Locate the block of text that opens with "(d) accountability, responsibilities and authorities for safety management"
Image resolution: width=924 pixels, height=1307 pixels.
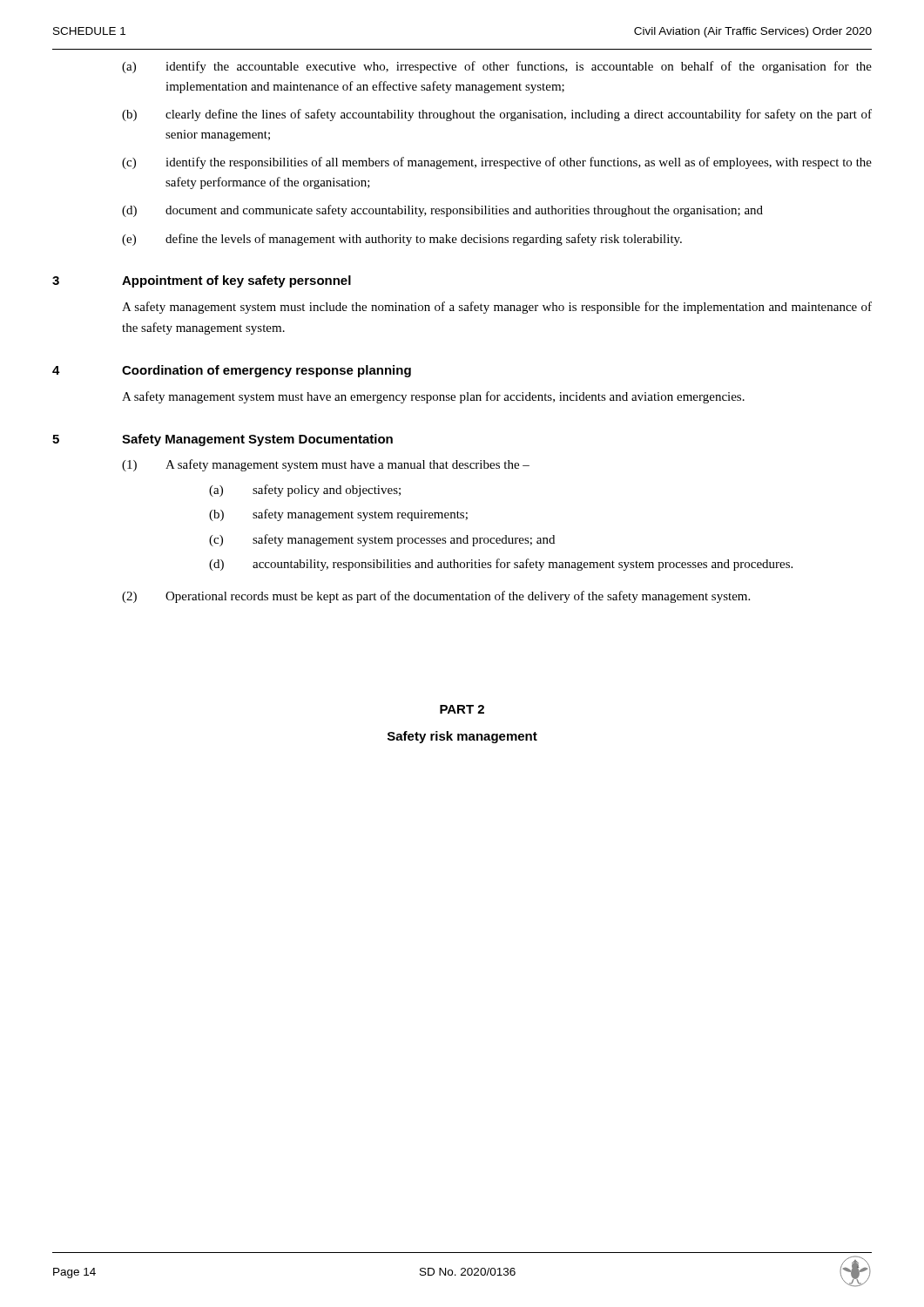coord(540,564)
